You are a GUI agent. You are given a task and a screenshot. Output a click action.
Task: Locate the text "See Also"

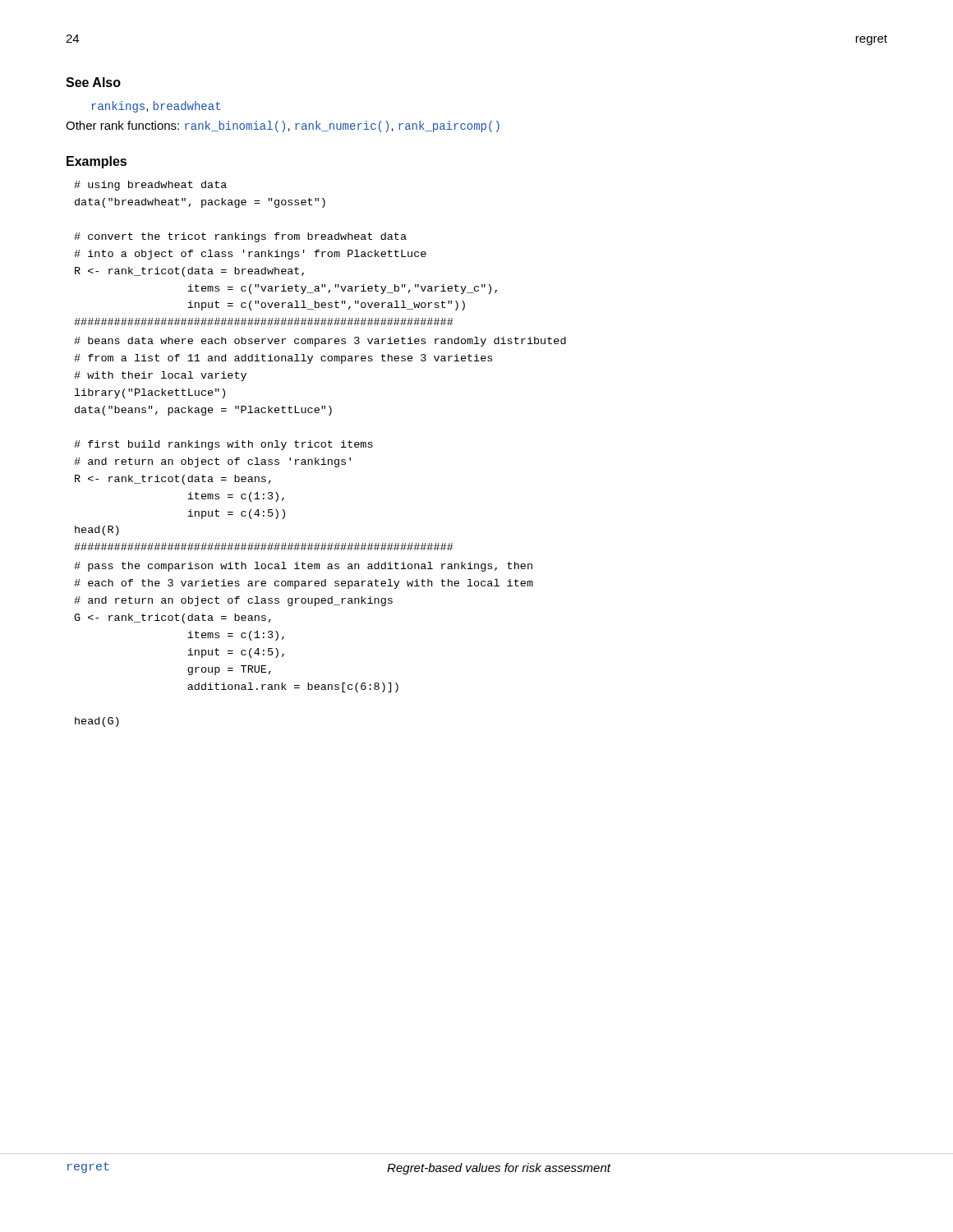coord(93,83)
